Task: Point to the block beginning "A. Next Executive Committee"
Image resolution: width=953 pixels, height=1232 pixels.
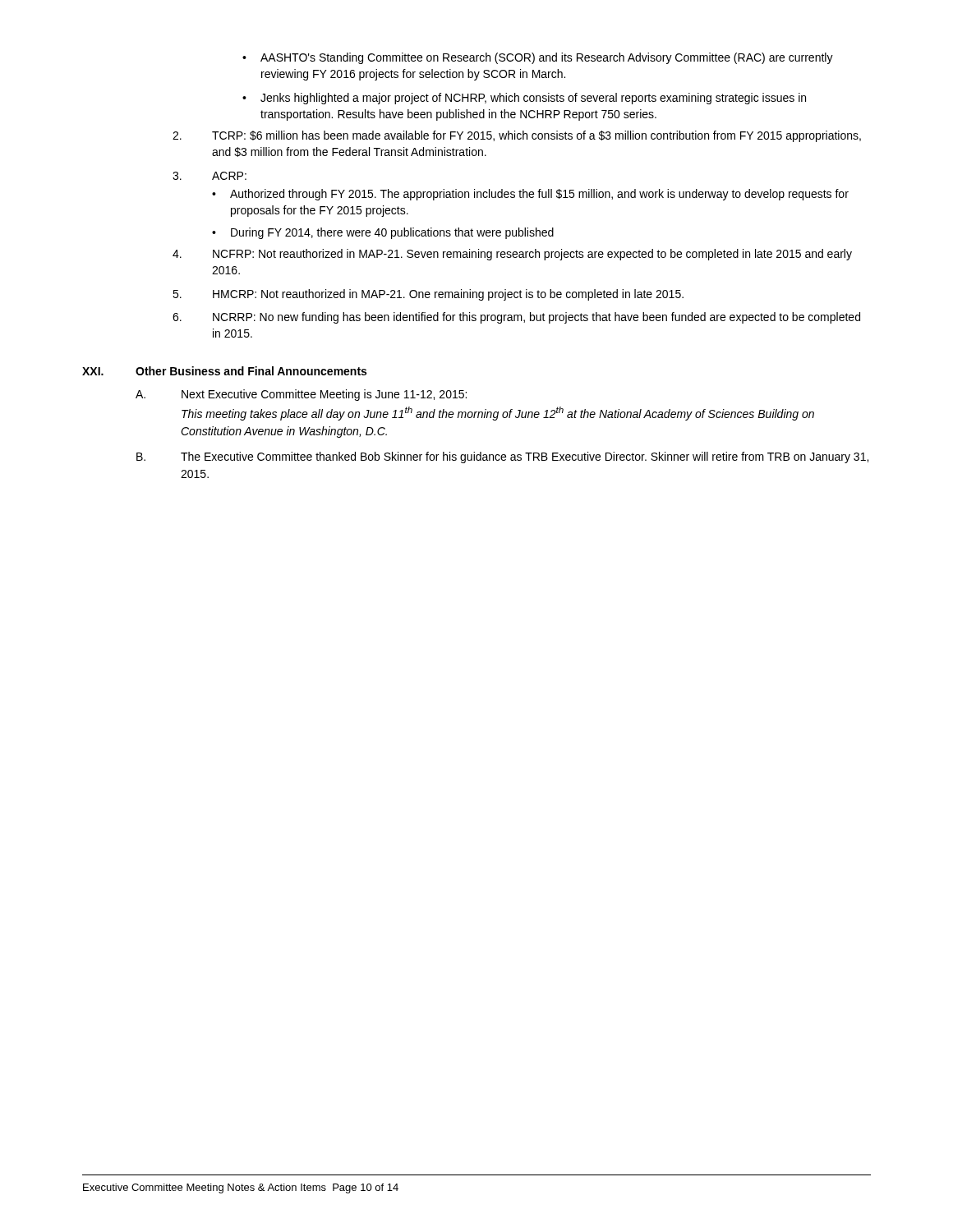Action: coord(476,413)
